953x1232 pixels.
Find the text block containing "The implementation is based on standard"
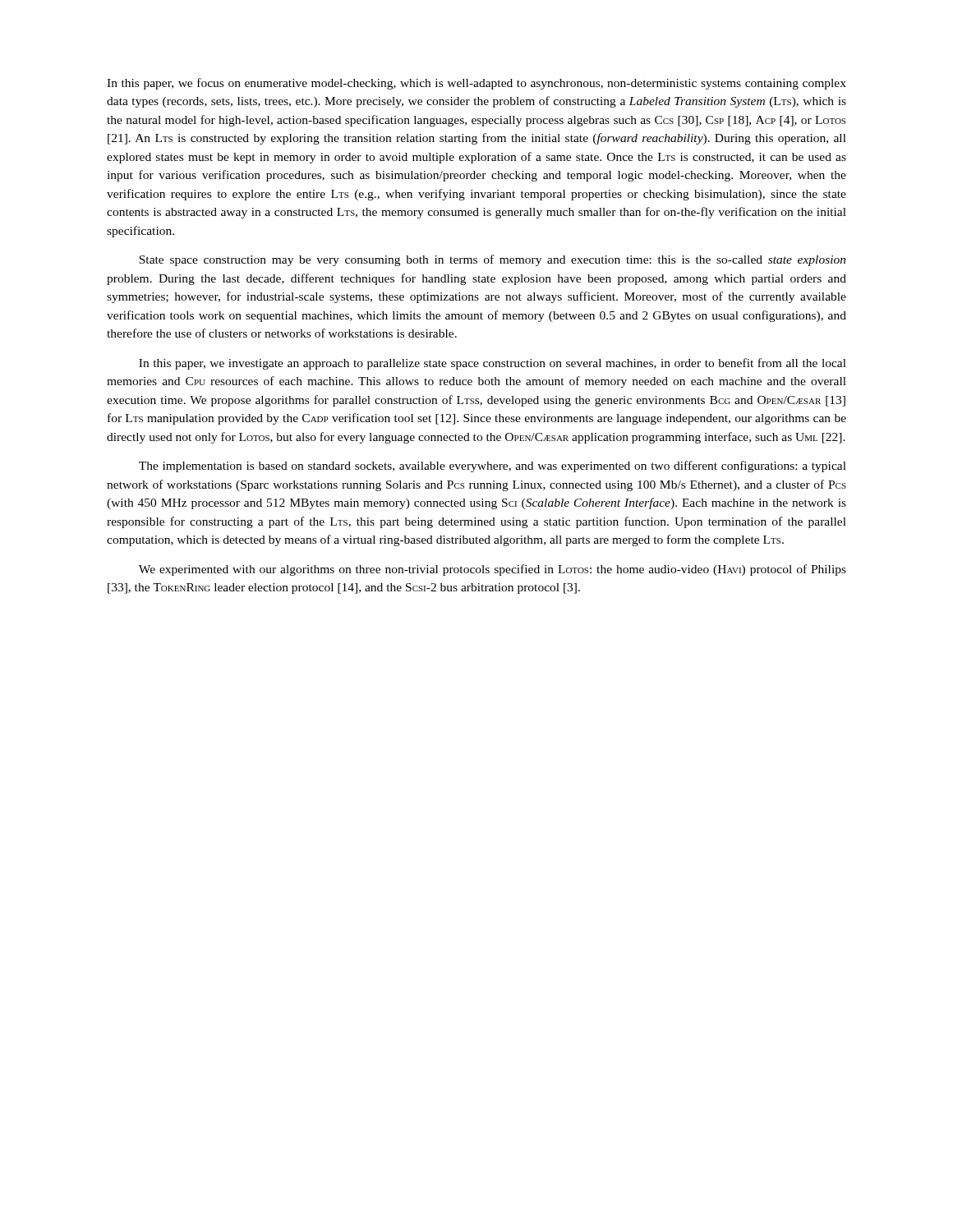[476, 503]
